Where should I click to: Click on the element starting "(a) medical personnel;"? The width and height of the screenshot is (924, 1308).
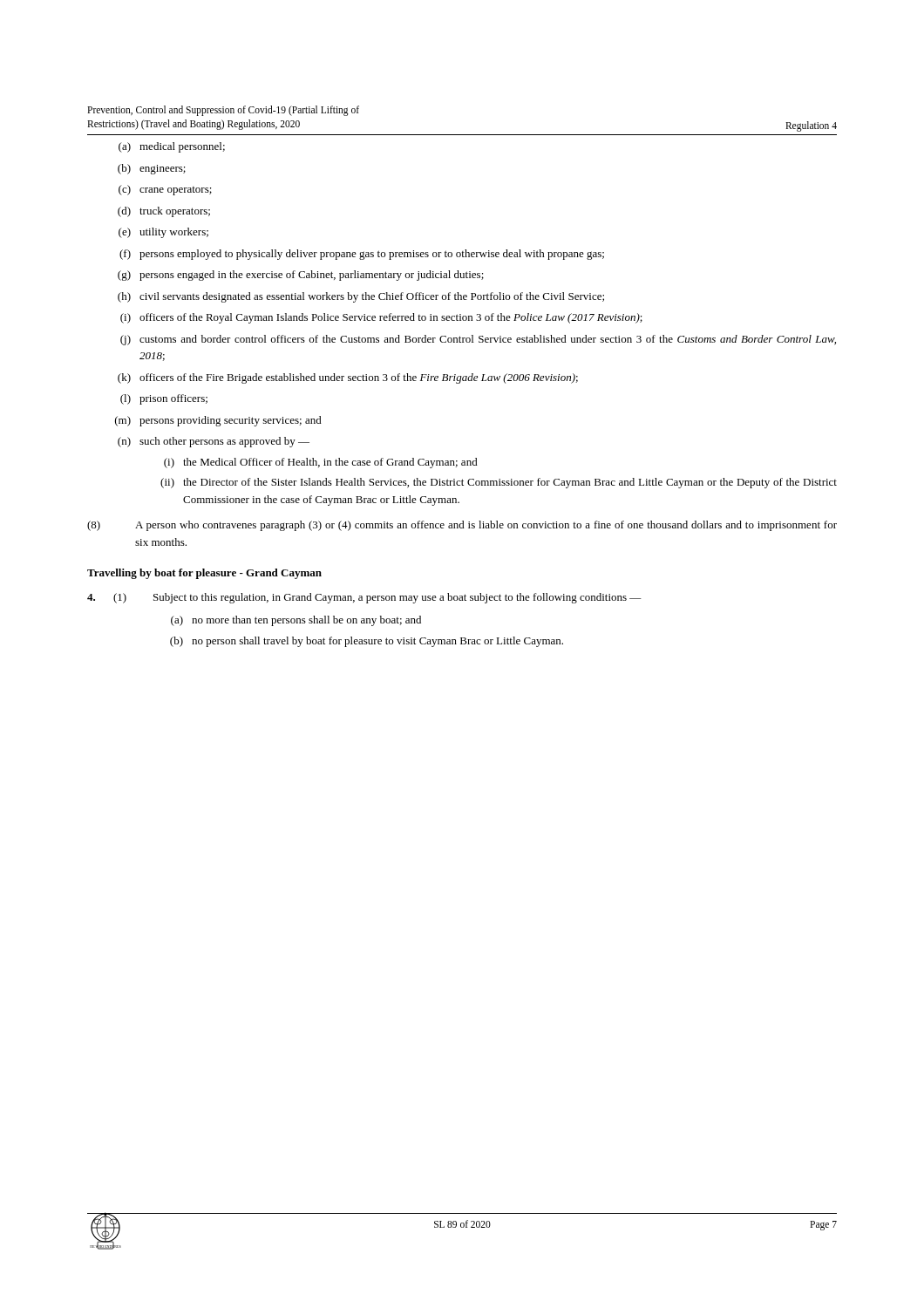[462, 146]
